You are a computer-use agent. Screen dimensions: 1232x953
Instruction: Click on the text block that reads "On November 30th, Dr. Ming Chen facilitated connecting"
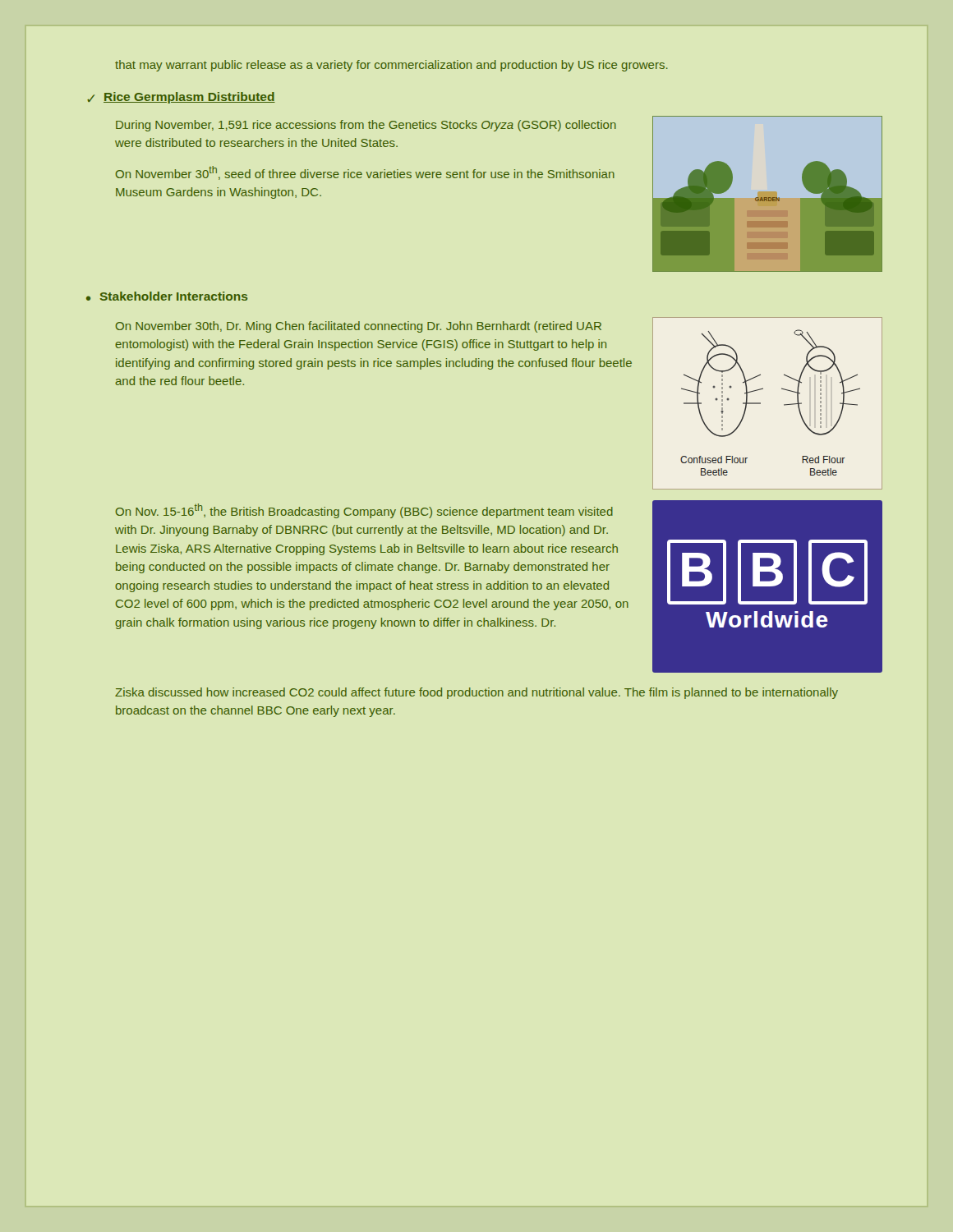tap(374, 353)
